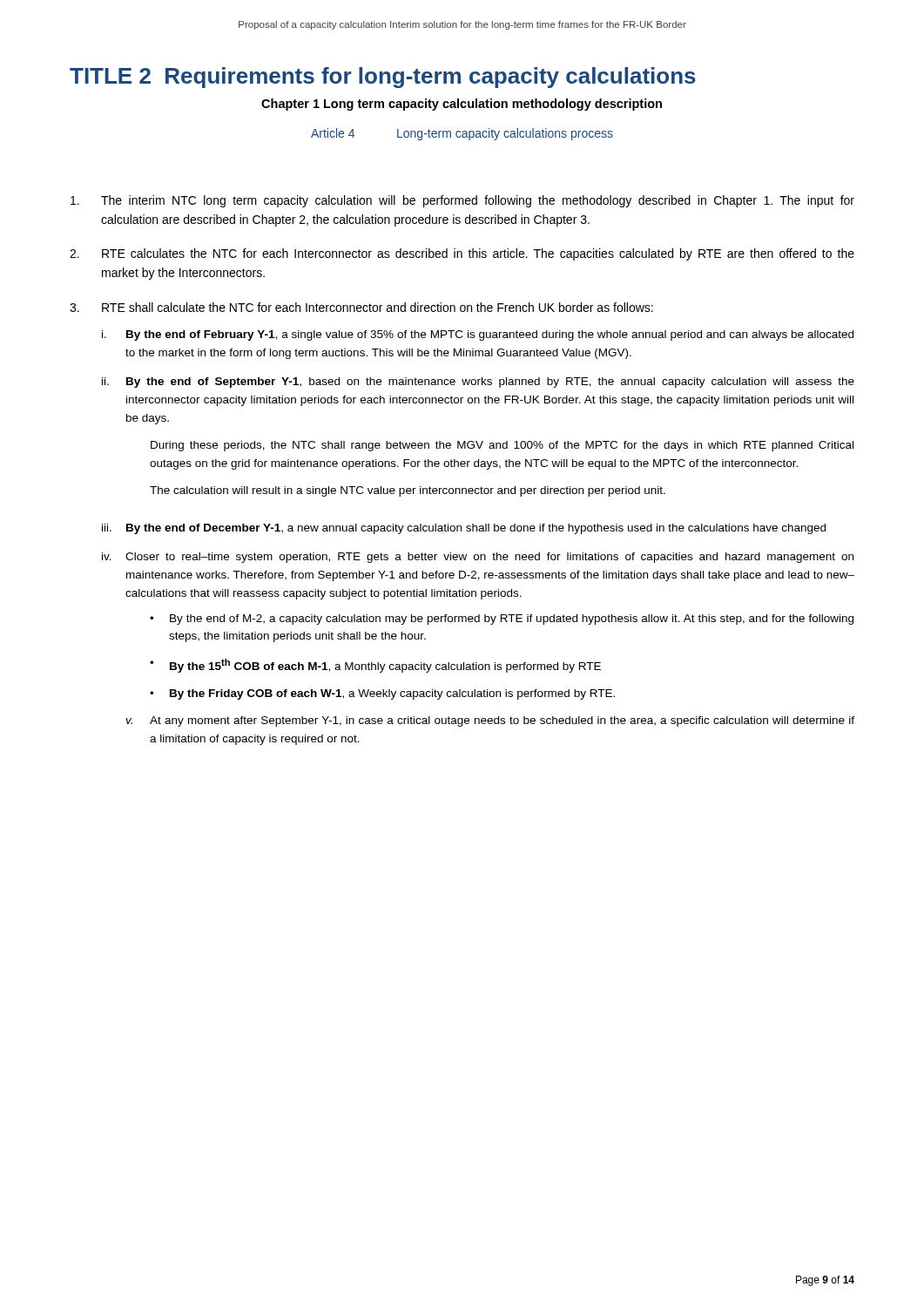
Task: Click on the list item that reads "iii. By the end of December"
Action: coord(478,528)
